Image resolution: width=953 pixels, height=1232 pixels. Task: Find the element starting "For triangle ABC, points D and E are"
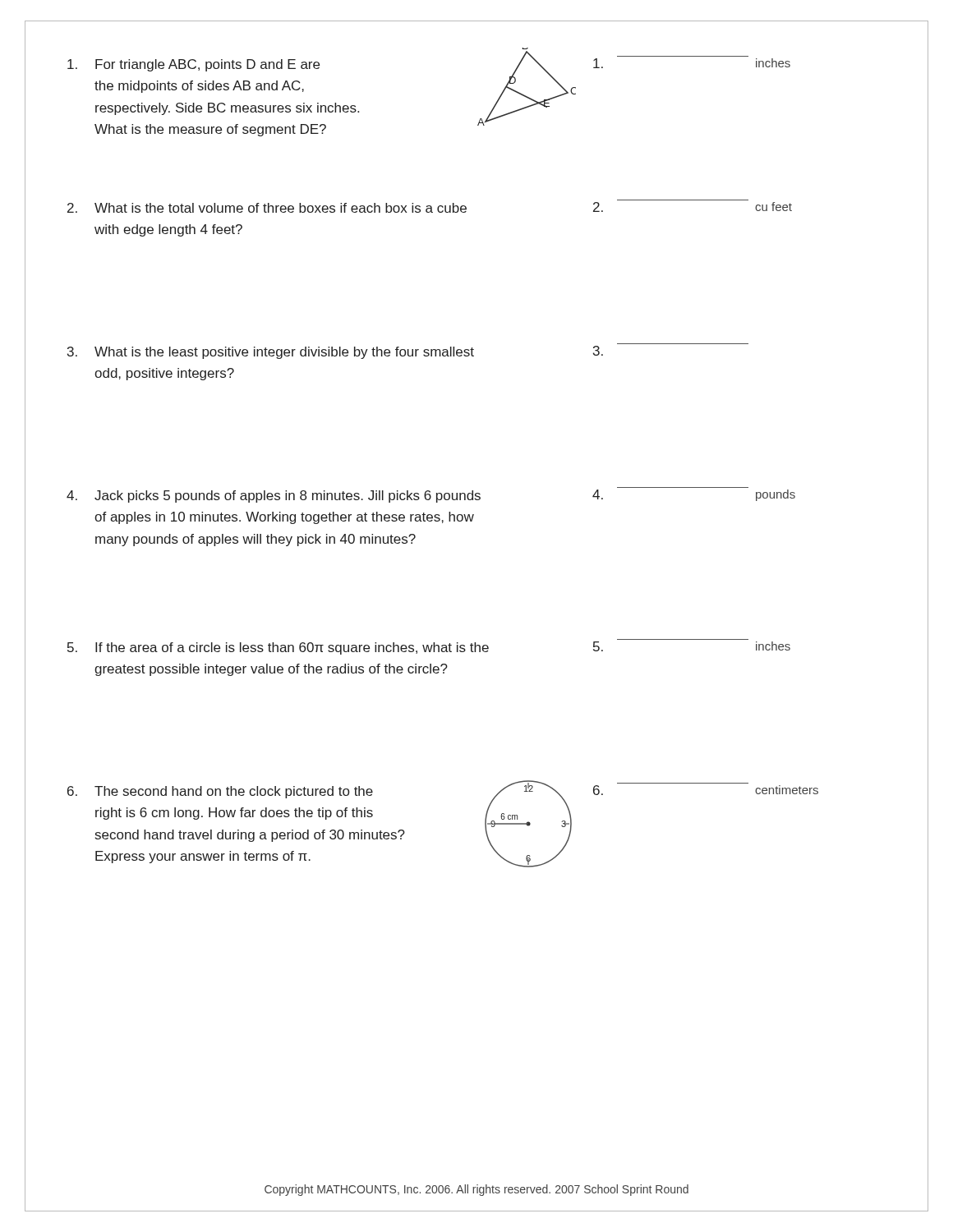[x=476, y=97]
